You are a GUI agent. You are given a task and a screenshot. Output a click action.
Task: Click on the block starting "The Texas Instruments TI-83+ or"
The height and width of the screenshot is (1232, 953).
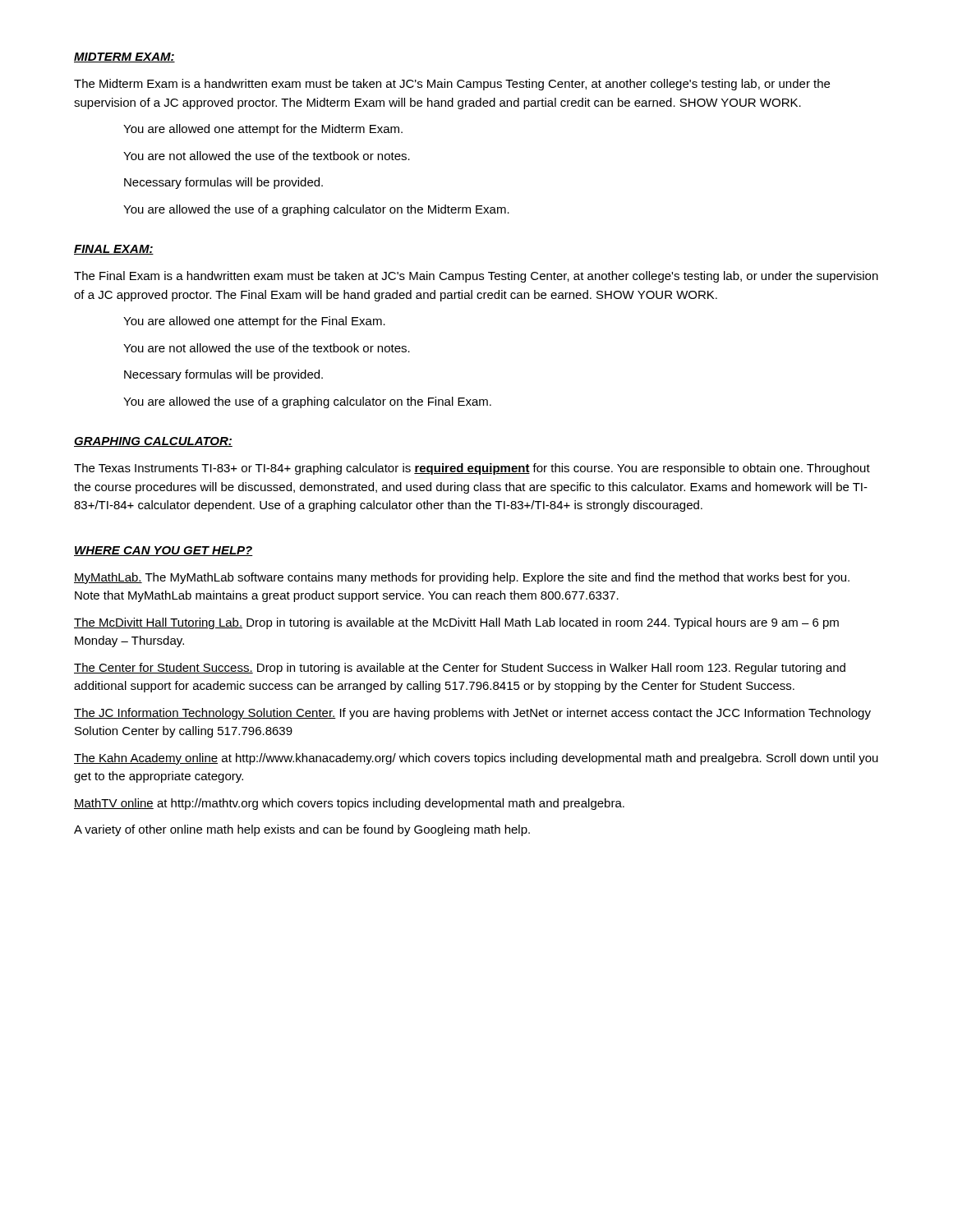coord(472,486)
